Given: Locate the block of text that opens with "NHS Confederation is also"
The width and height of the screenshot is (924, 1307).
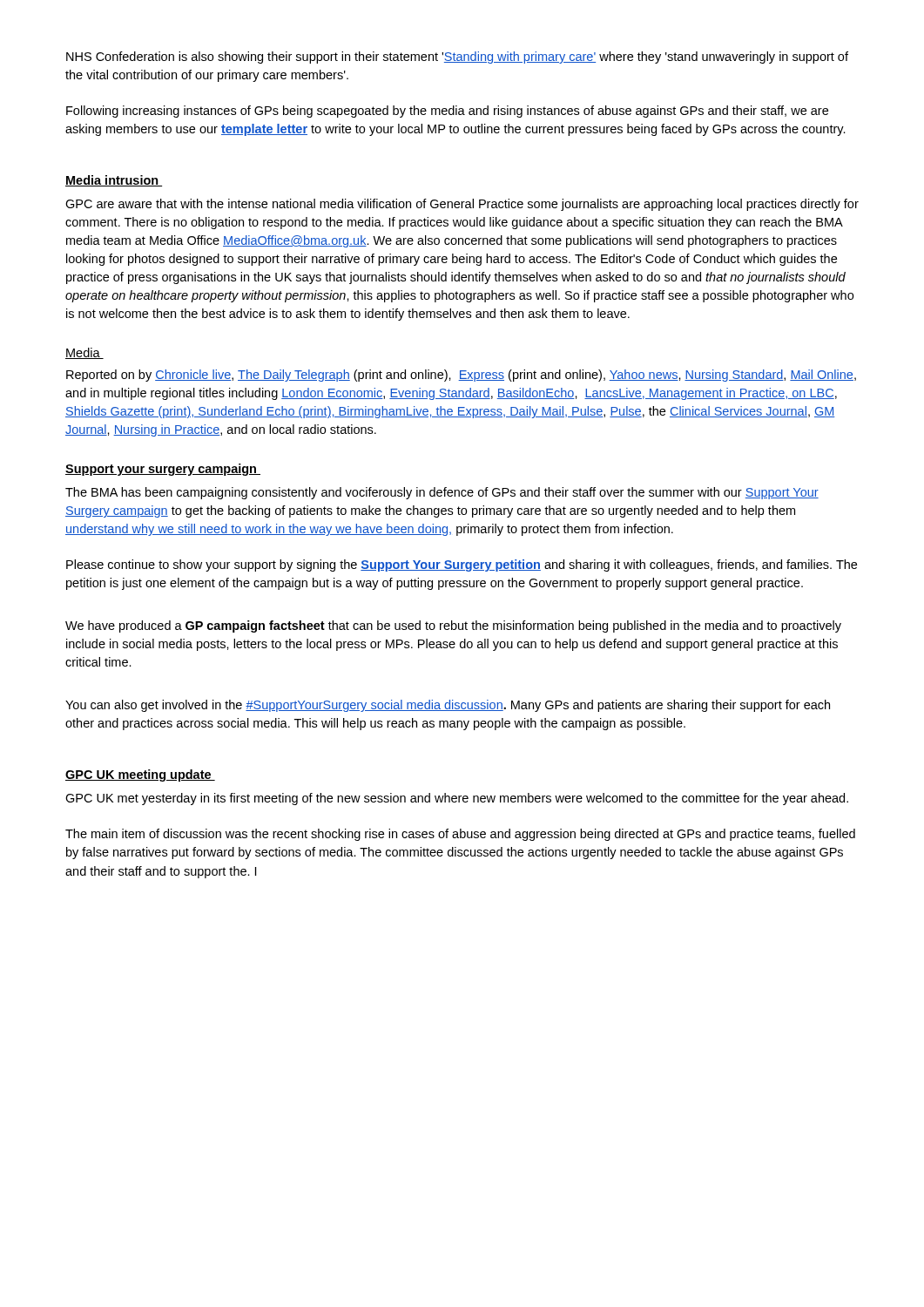Looking at the screenshot, I should [x=457, y=66].
